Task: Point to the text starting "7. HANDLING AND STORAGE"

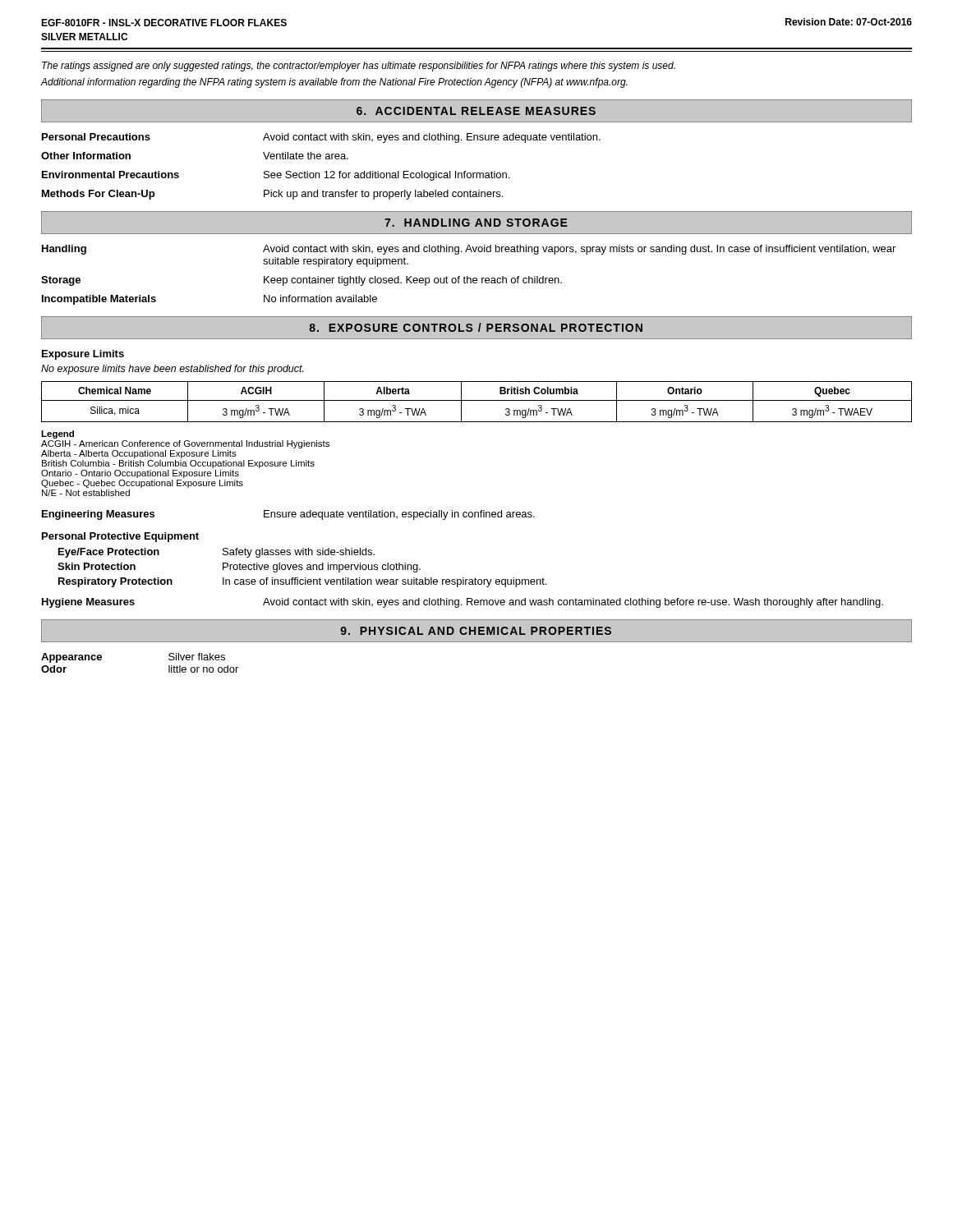Action: [x=476, y=222]
